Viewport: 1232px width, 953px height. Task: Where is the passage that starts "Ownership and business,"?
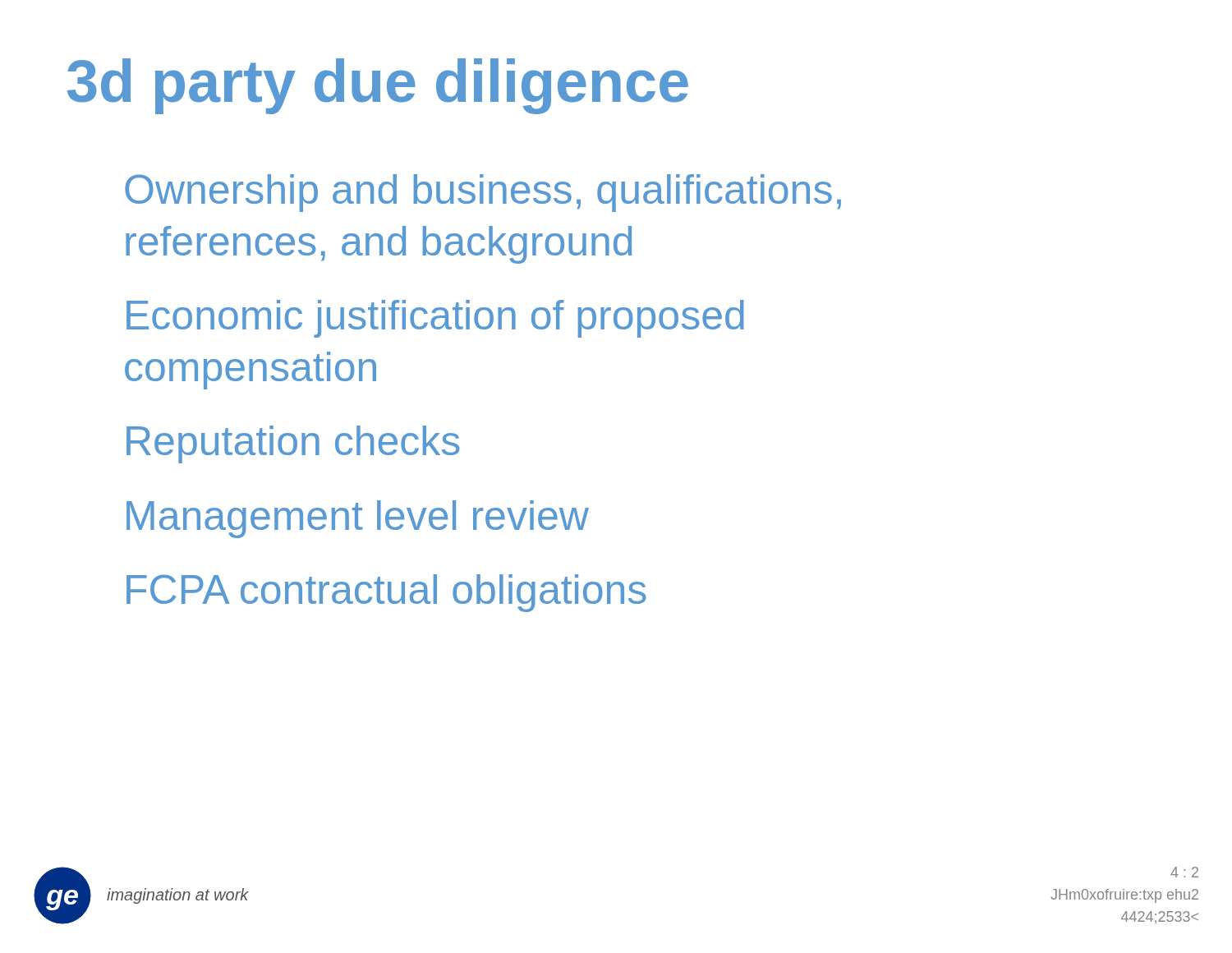coord(484,215)
